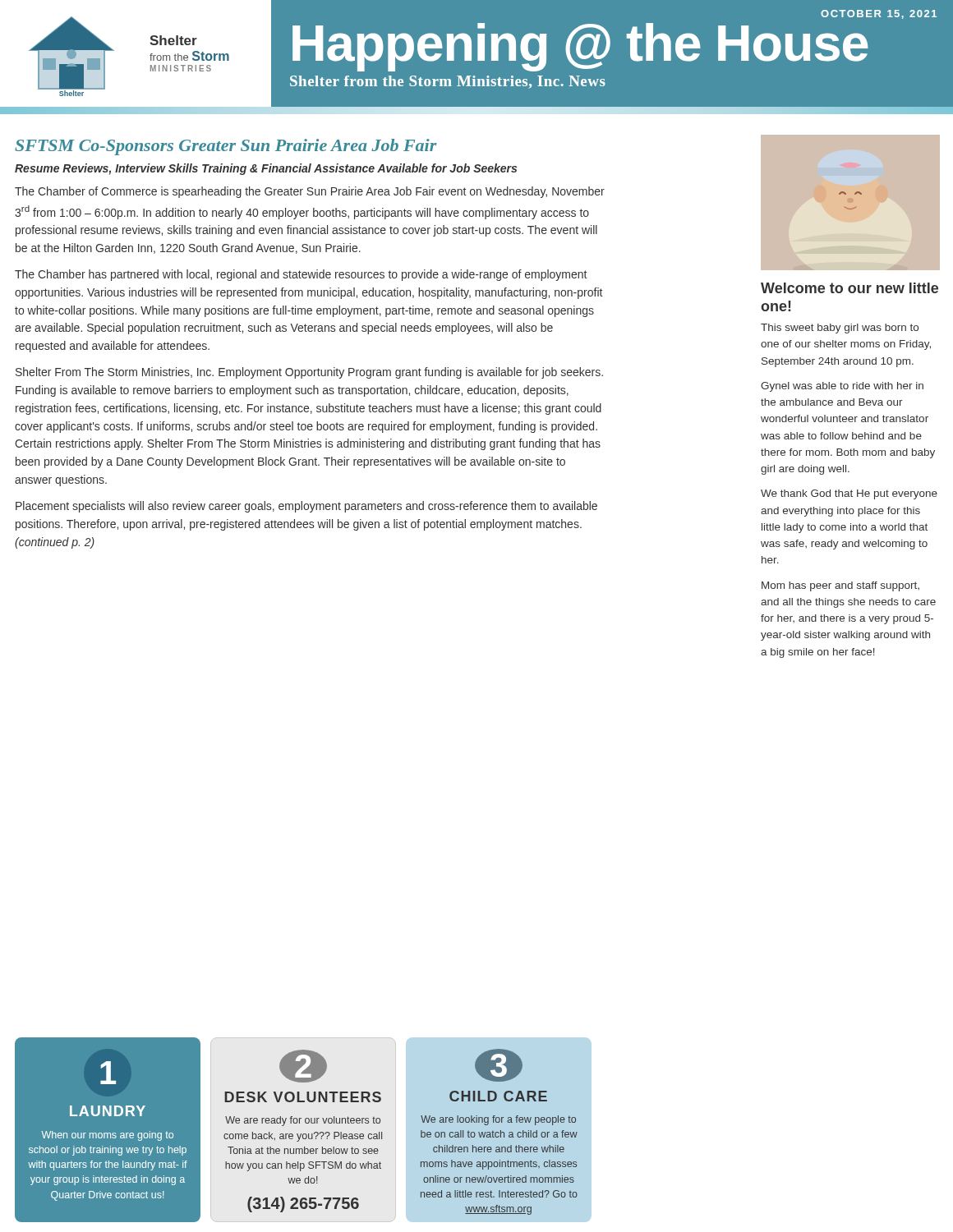Locate the text block that says "Resume Reviews, Interview Skills Training"
The width and height of the screenshot is (953, 1232).
click(x=266, y=168)
